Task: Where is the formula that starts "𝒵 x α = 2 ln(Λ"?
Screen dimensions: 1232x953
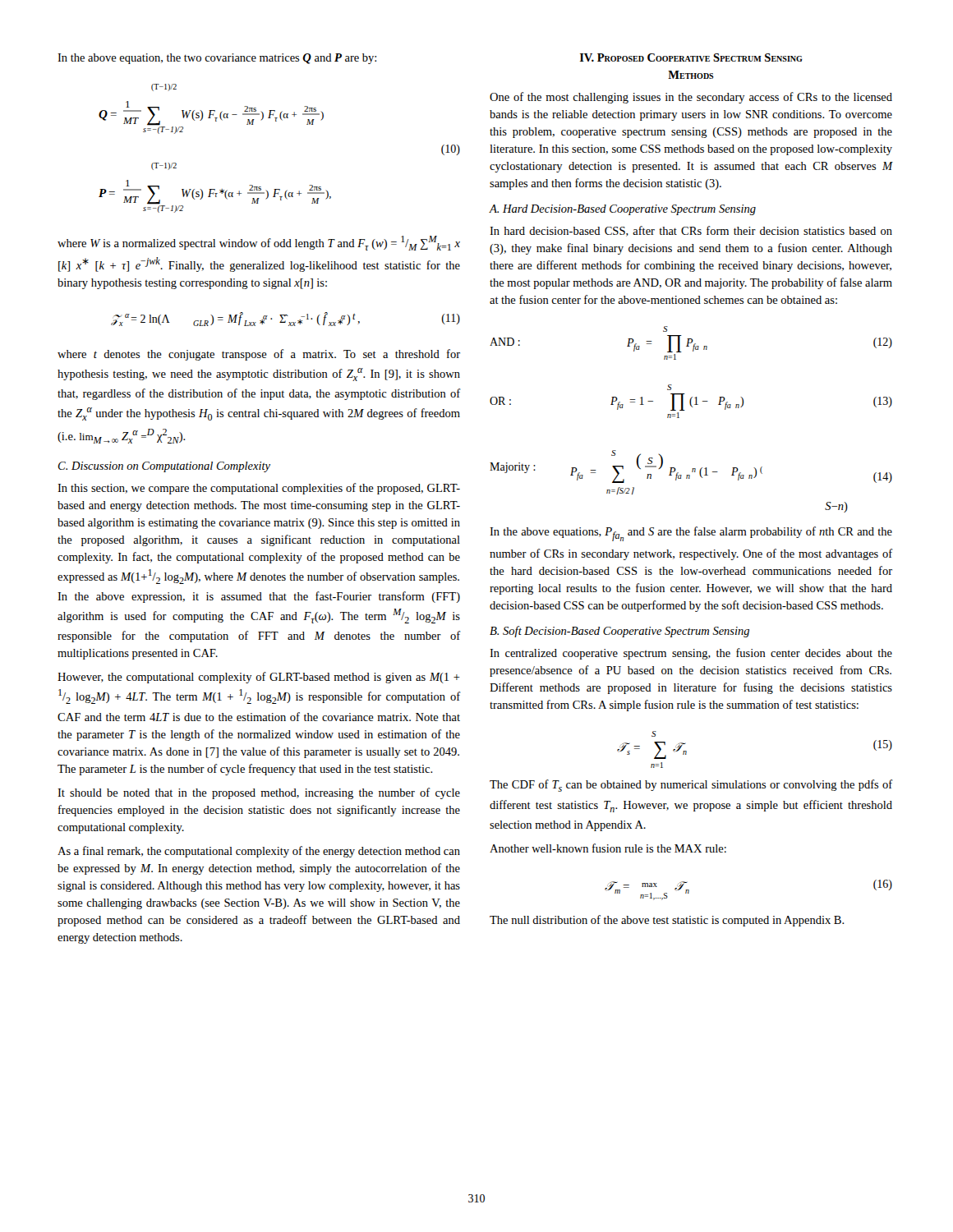Action: click(259, 319)
